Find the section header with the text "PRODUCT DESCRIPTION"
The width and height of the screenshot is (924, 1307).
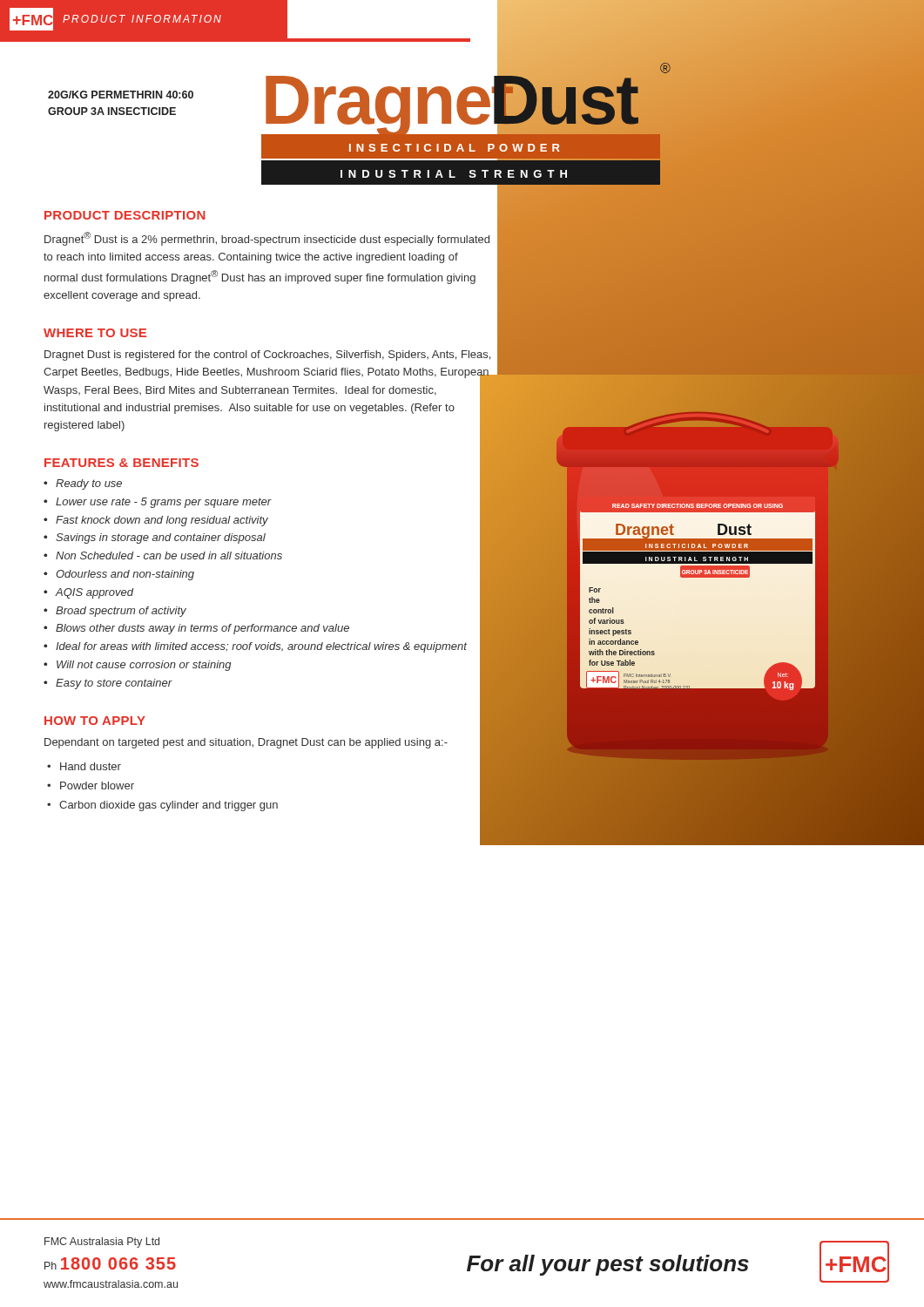(x=125, y=215)
